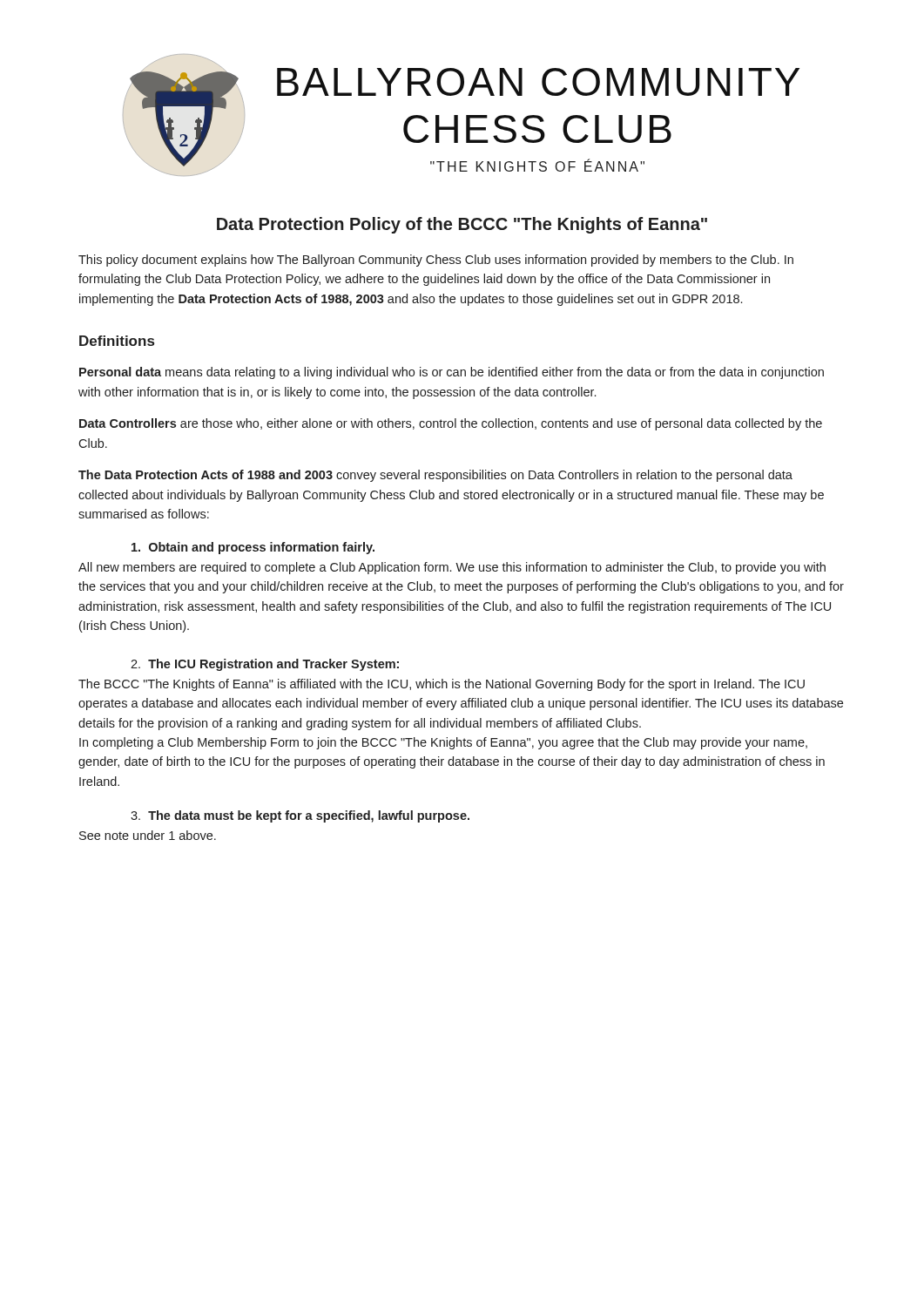Image resolution: width=924 pixels, height=1307 pixels.
Task: Locate the passage starting "Personal data means"
Action: (x=451, y=382)
